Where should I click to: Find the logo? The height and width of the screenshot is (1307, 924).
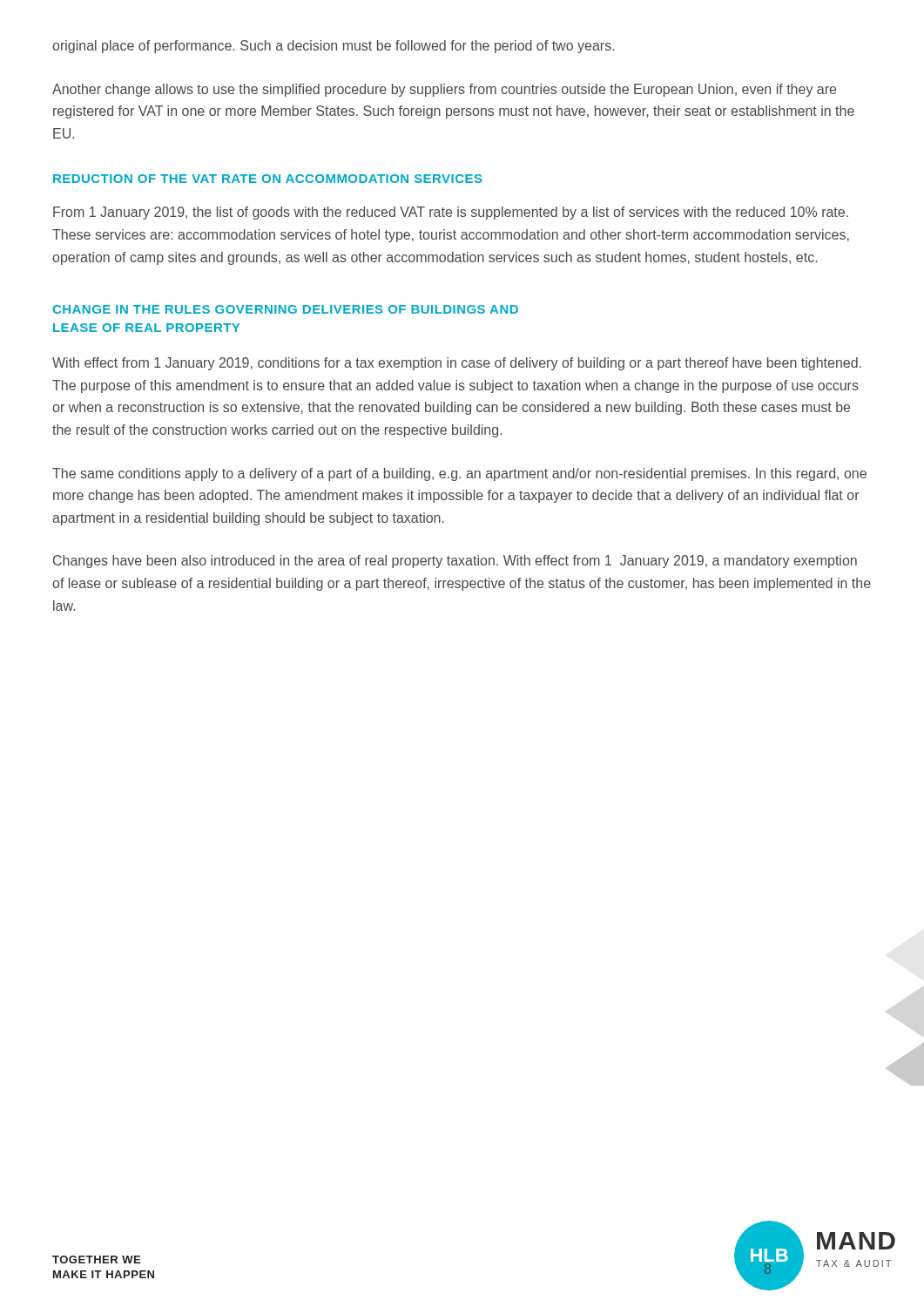click(x=811, y=1257)
